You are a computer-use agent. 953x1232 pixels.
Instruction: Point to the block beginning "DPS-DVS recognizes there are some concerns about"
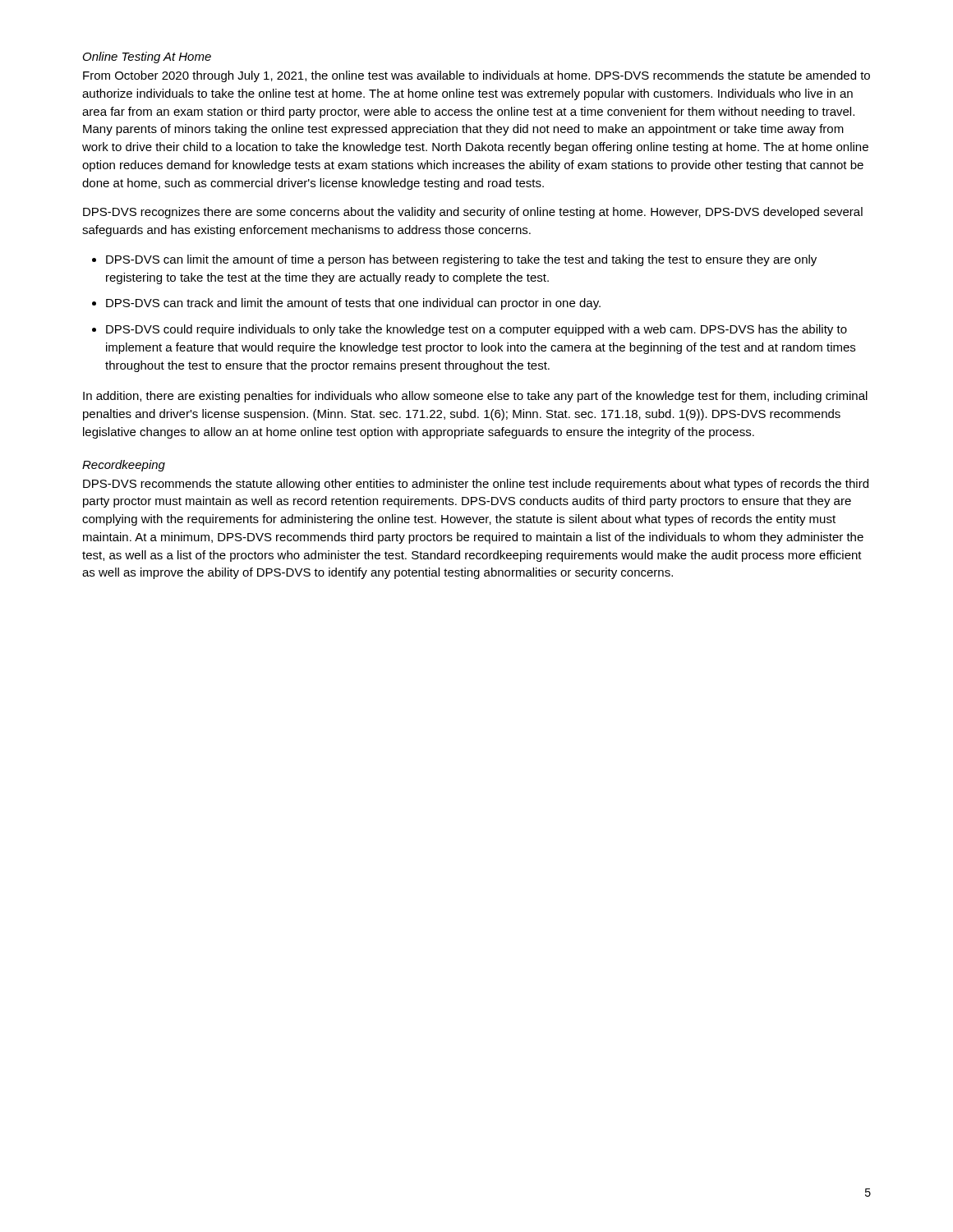473,221
